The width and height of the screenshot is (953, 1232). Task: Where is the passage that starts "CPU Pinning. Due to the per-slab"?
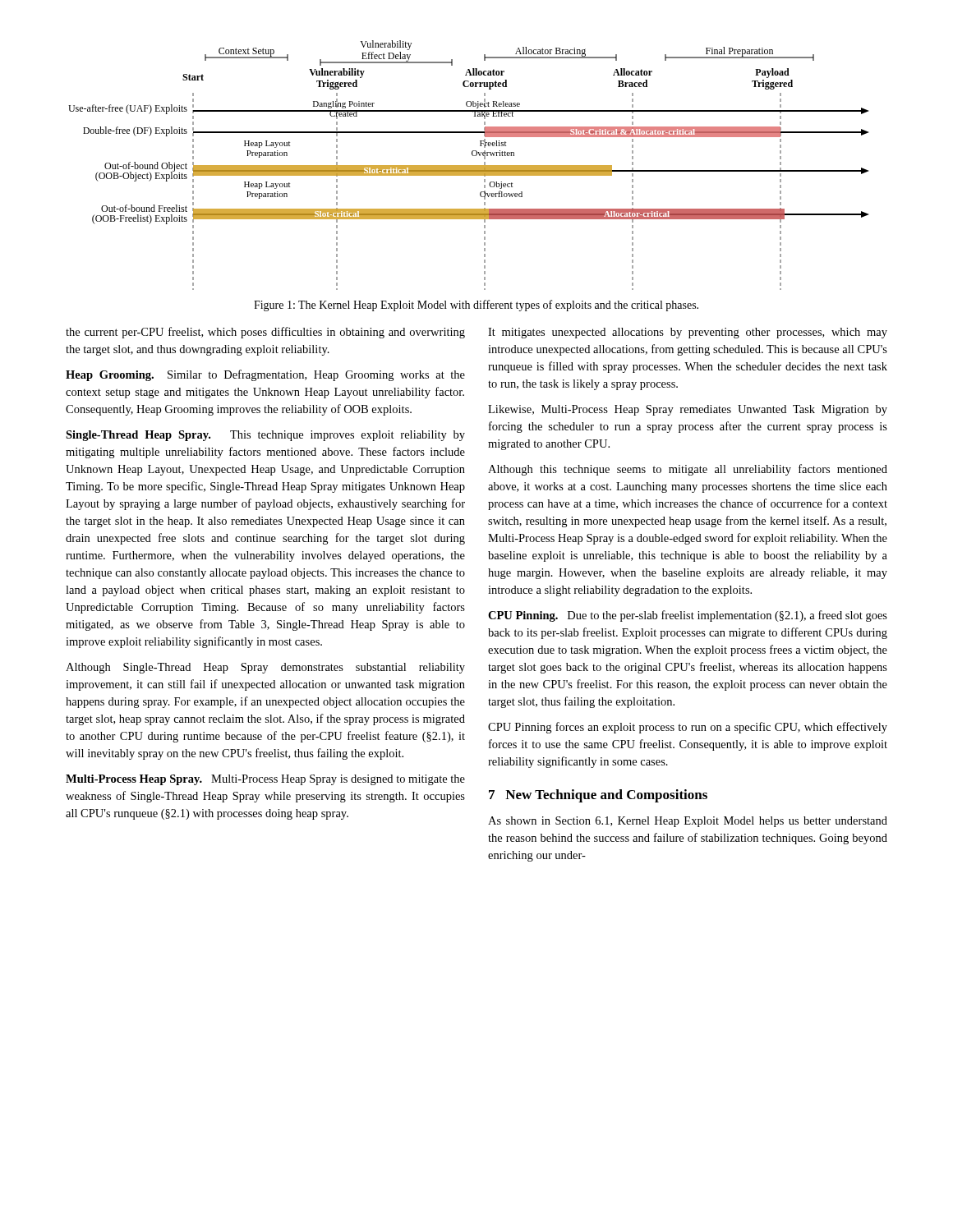pos(688,659)
